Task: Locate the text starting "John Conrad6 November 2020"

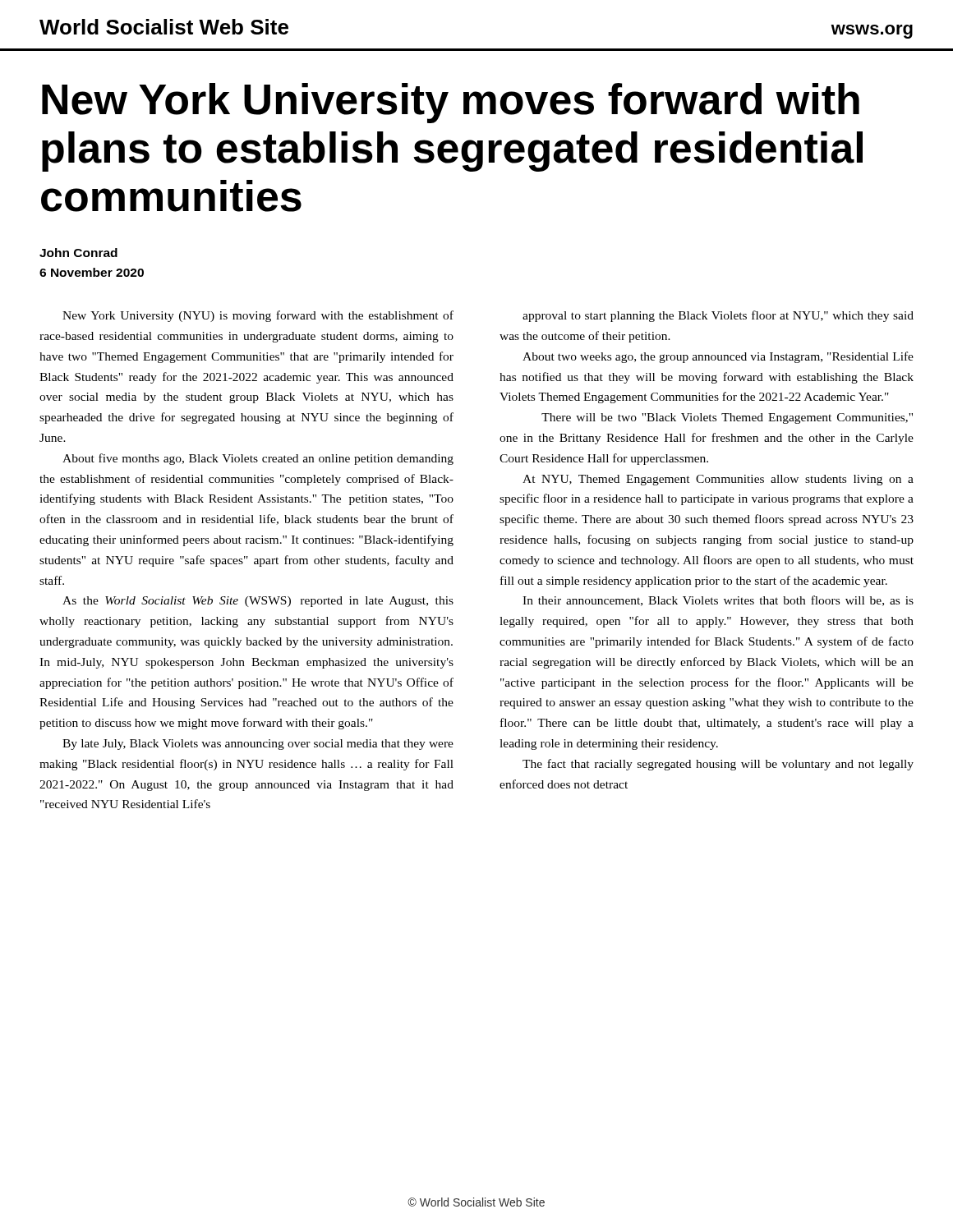Action: (x=78, y=253)
